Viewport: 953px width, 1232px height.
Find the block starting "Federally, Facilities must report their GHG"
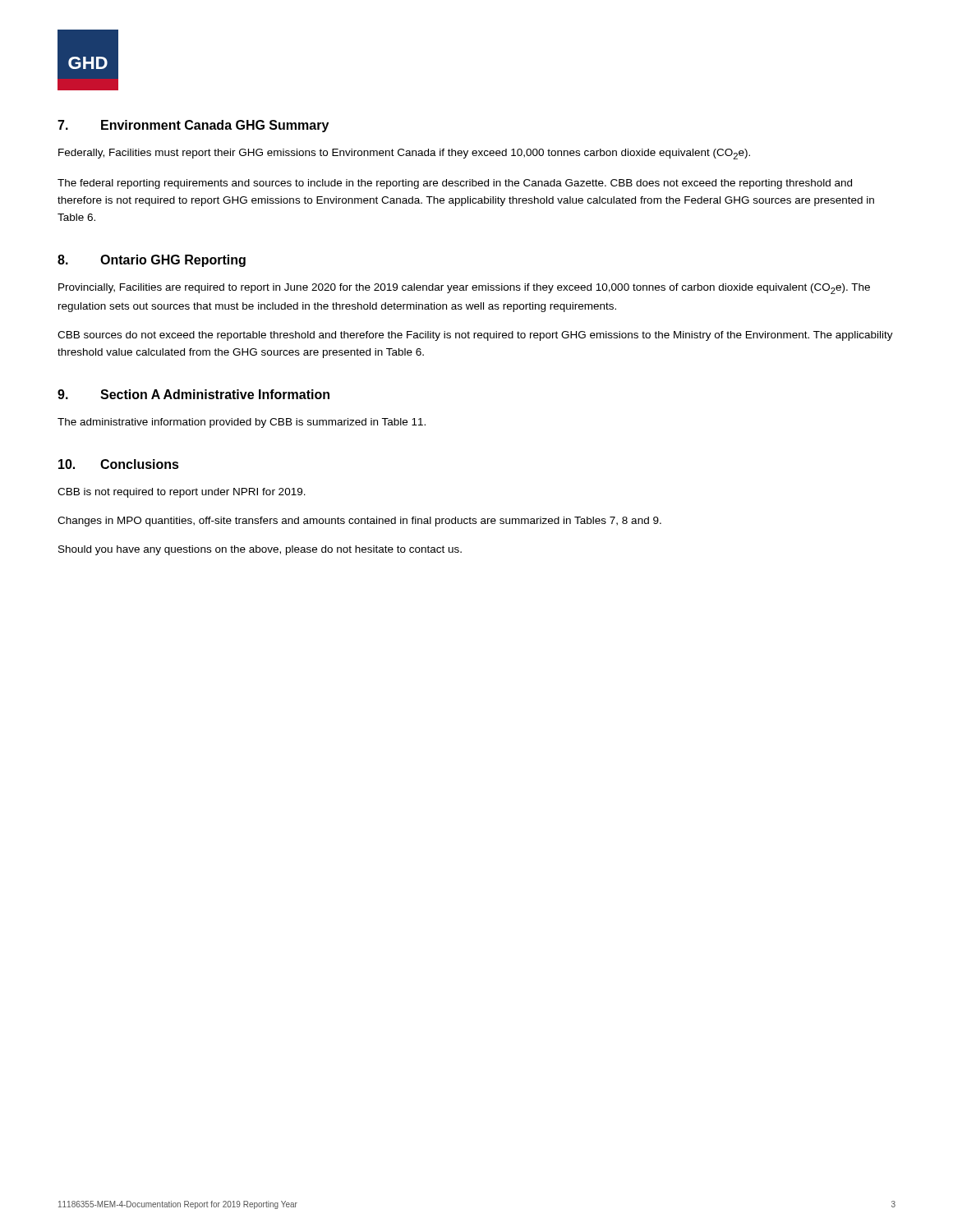coord(404,154)
